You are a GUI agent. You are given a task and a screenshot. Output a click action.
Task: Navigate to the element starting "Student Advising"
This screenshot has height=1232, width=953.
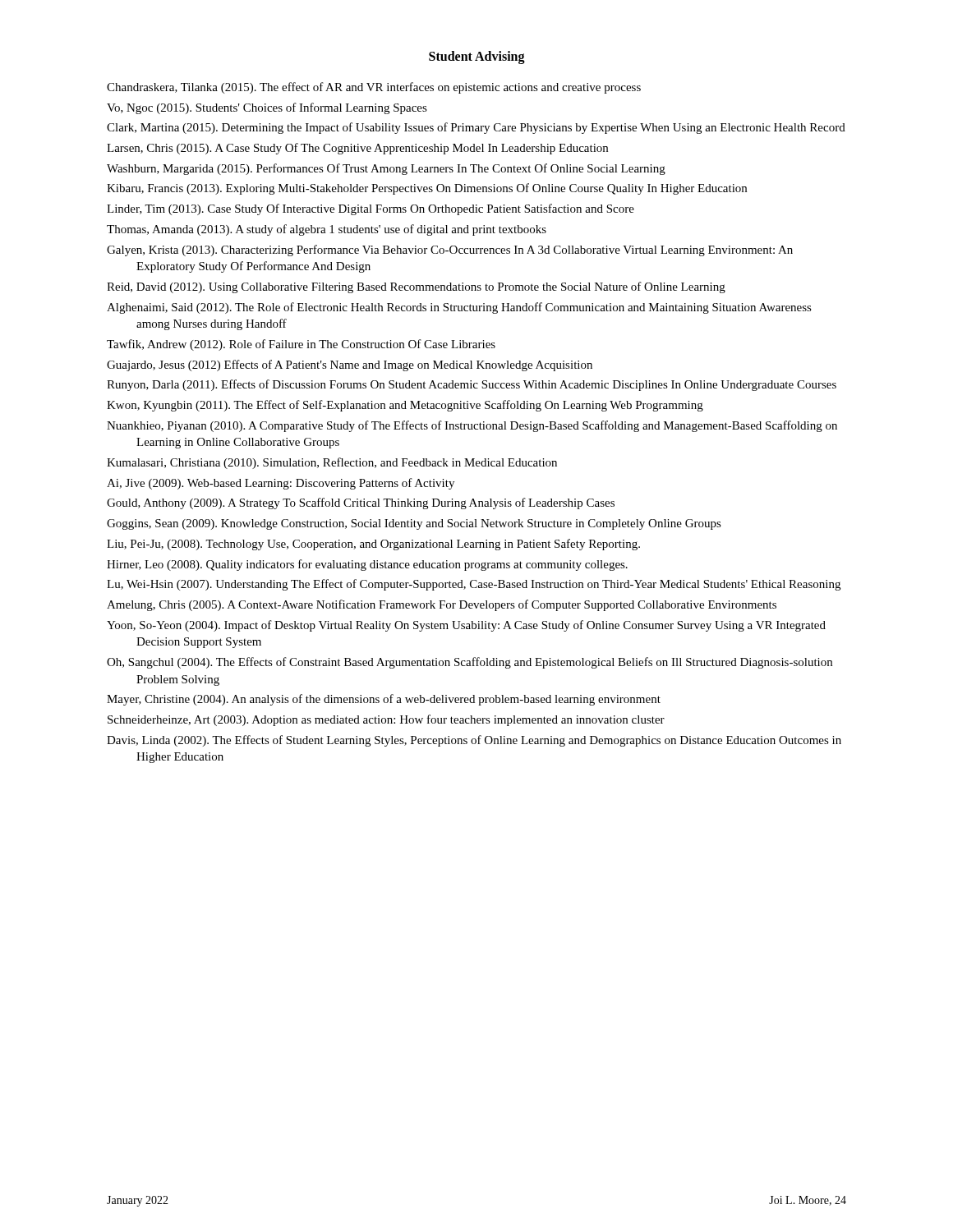coord(476,56)
